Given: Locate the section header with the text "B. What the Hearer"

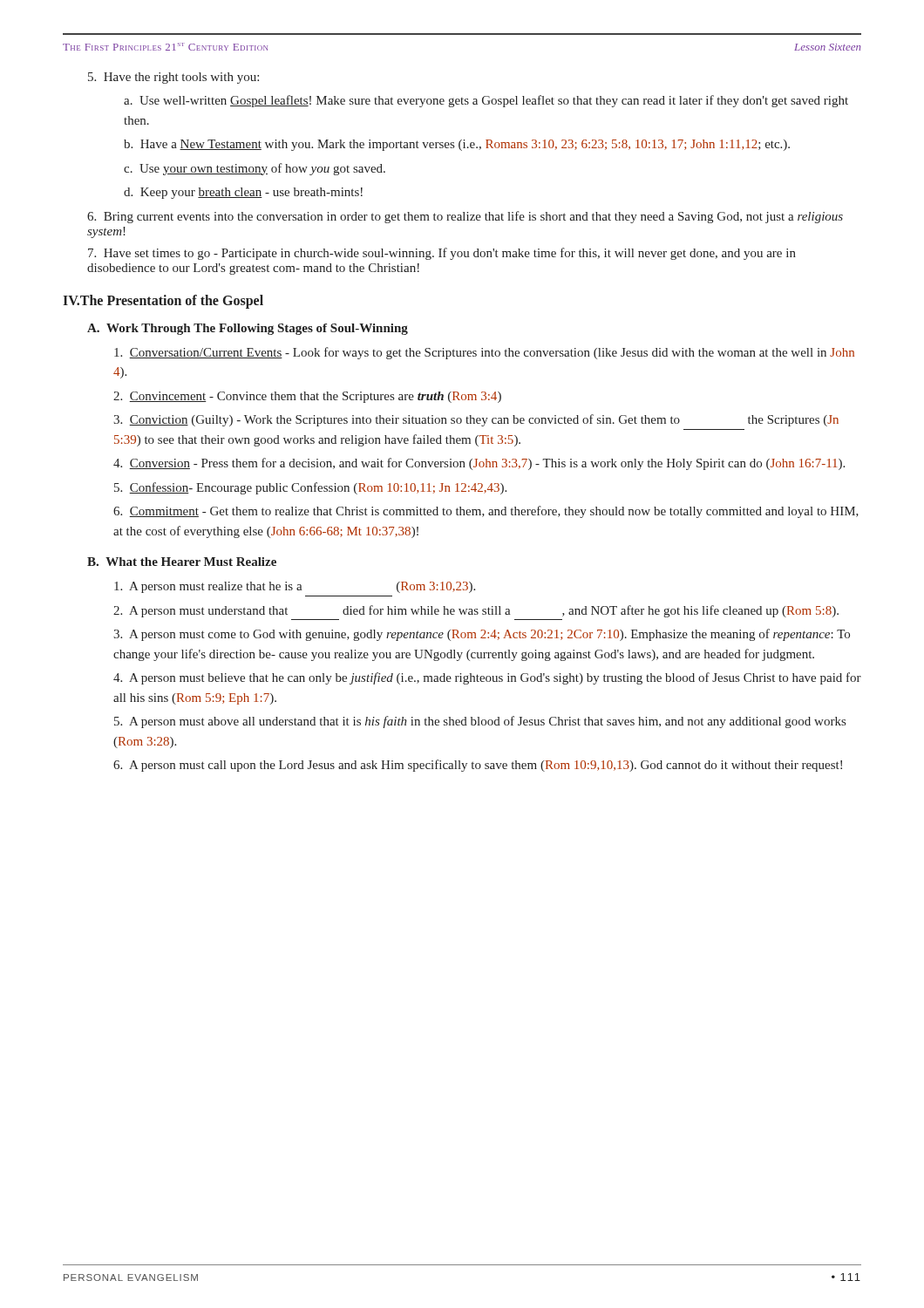Looking at the screenshot, I should (x=182, y=562).
